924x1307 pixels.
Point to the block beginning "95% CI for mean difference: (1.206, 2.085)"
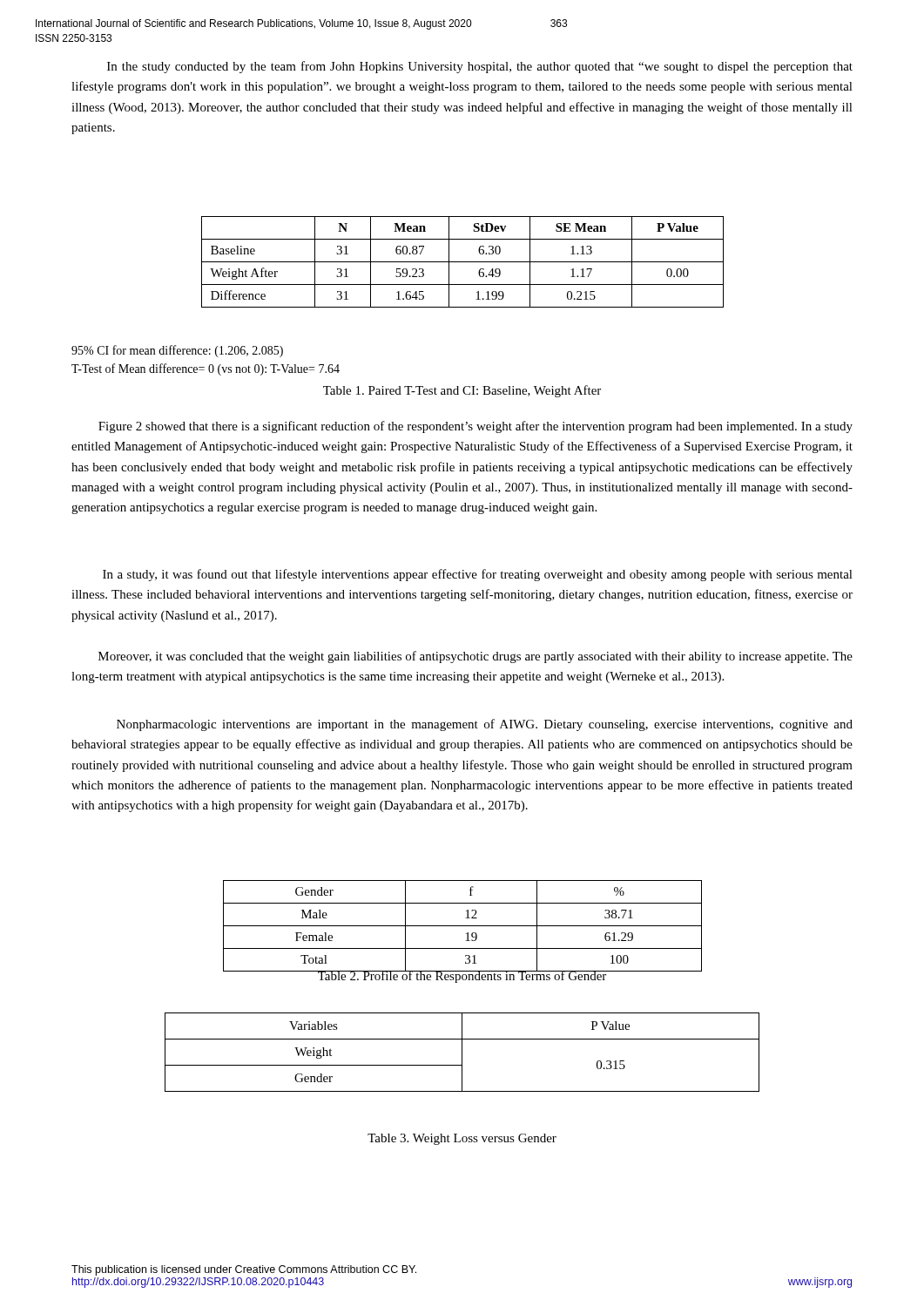tap(205, 360)
